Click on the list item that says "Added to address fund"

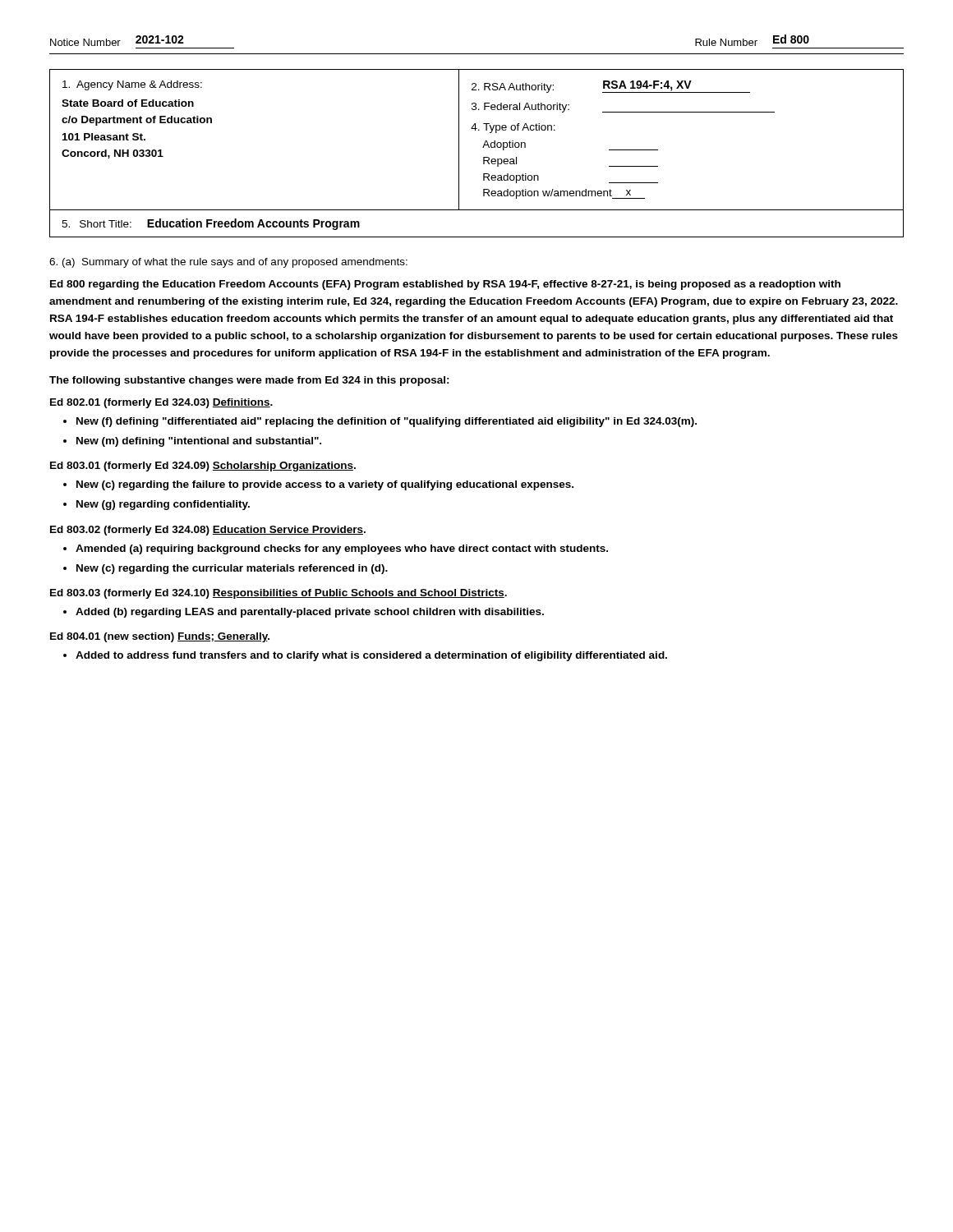click(372, 655)
